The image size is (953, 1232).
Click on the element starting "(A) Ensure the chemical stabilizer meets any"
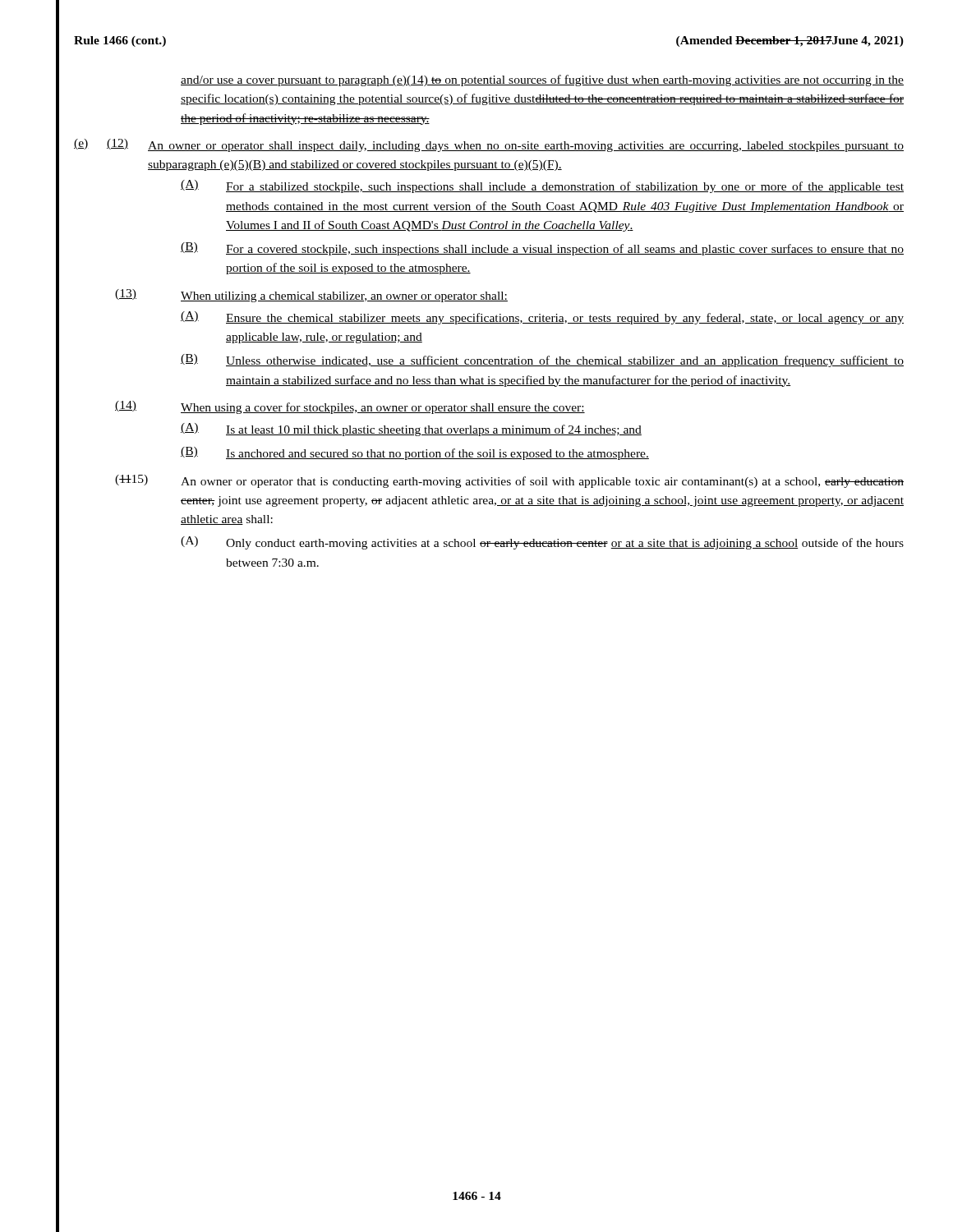click(x=542, y=327)
